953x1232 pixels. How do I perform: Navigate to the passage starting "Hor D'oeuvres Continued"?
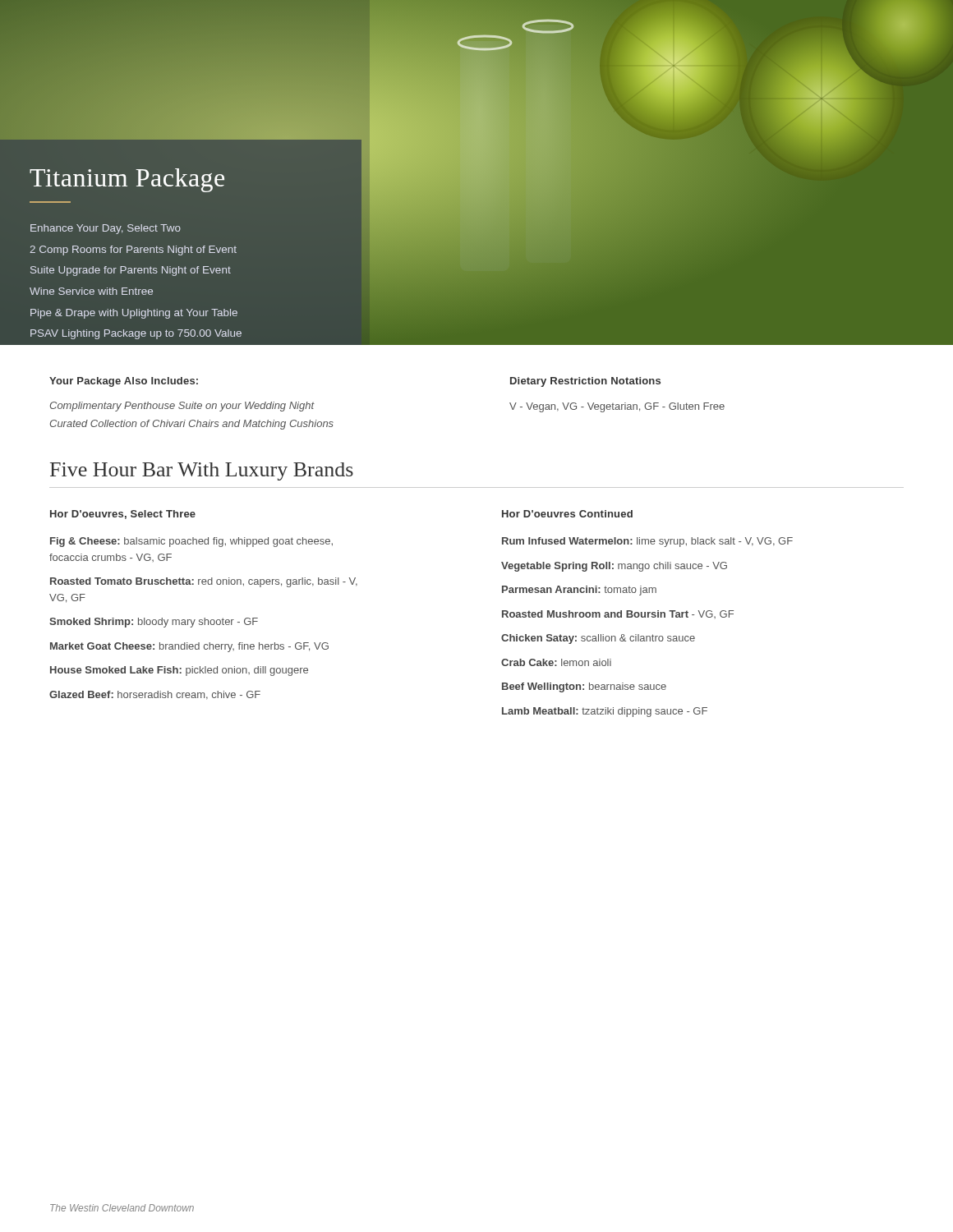click(567, 514)
